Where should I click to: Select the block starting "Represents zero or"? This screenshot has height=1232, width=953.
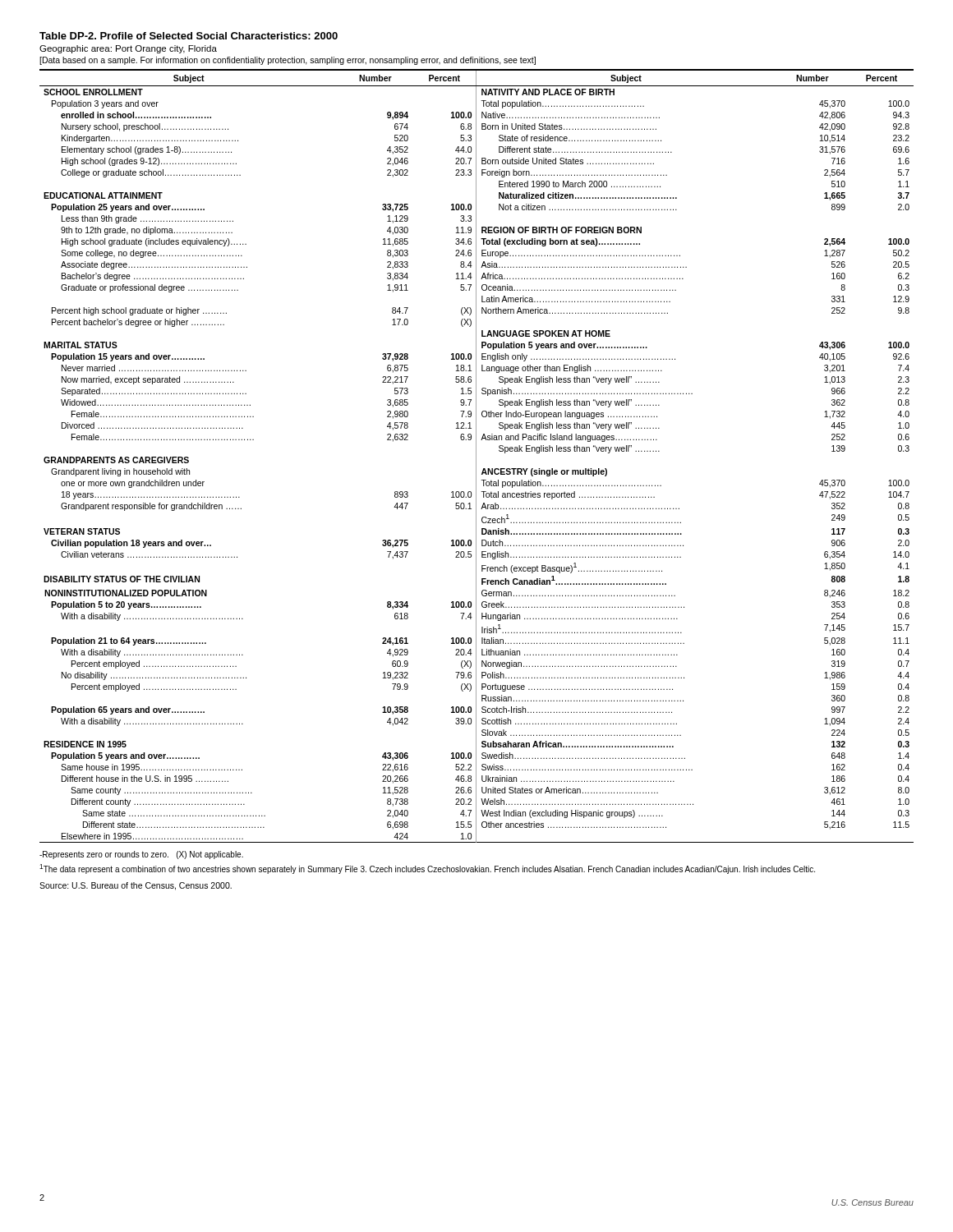point(142,855)
